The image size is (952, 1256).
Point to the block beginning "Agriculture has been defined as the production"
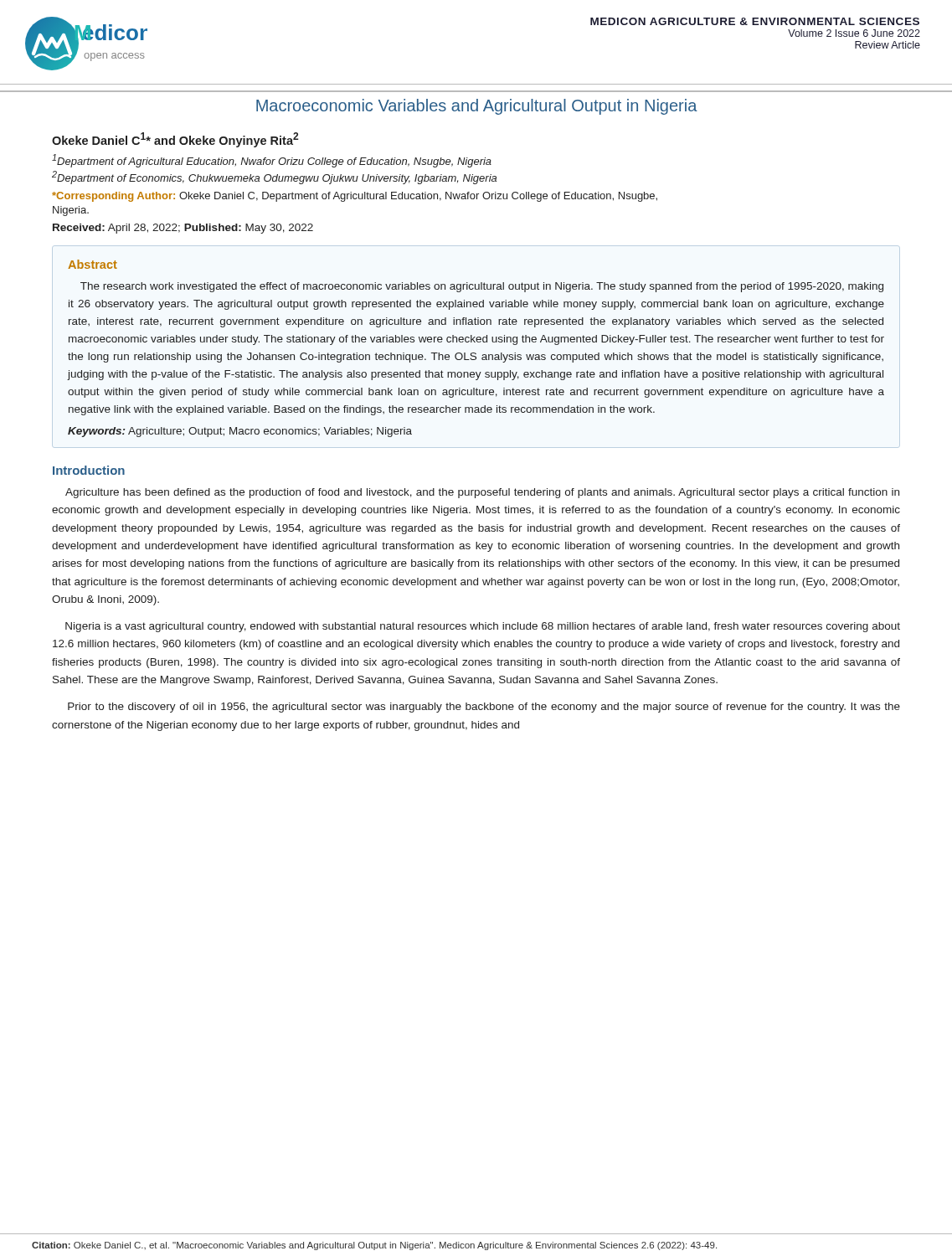click(476, 546)
